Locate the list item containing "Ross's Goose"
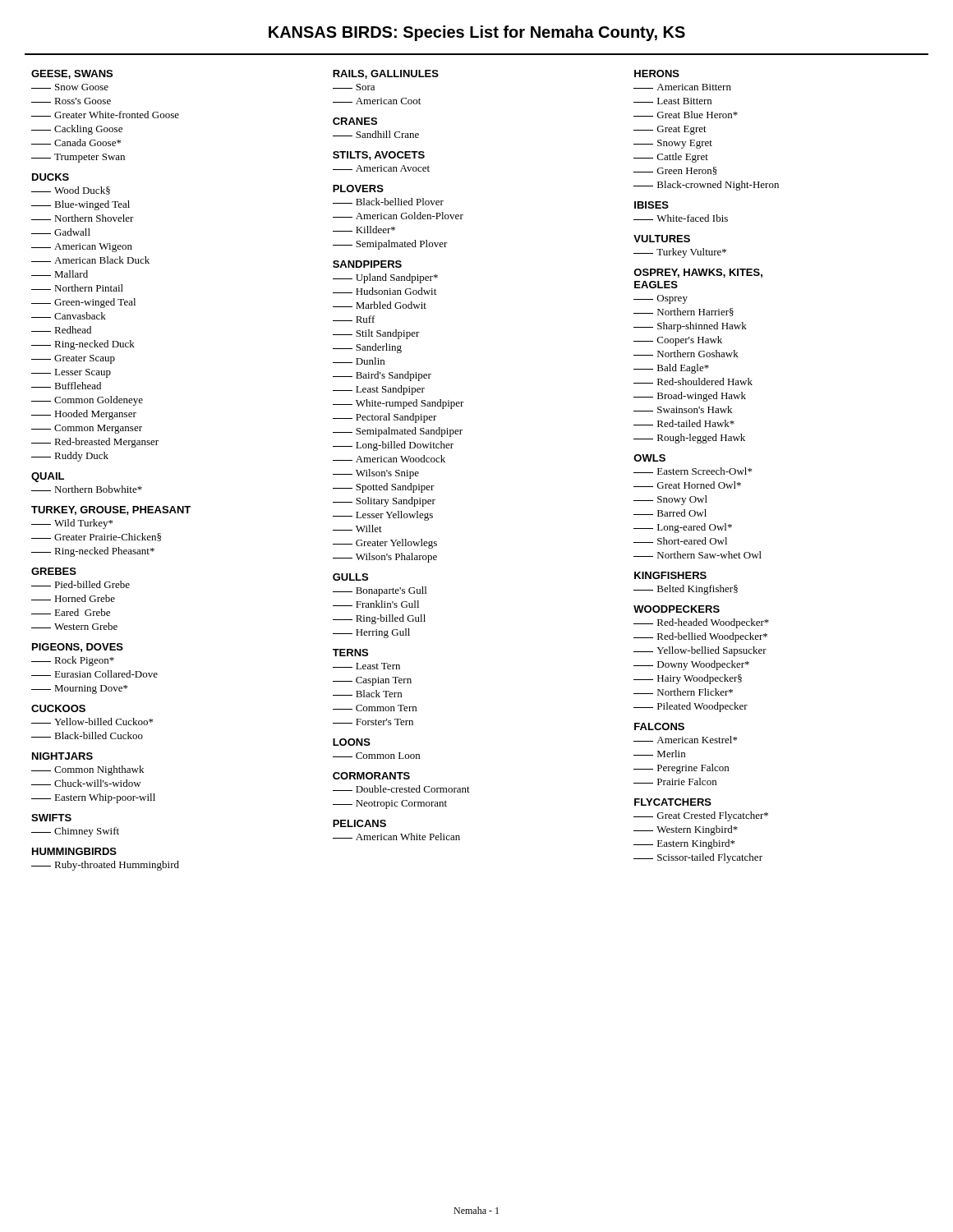 [x=71, y=101]
